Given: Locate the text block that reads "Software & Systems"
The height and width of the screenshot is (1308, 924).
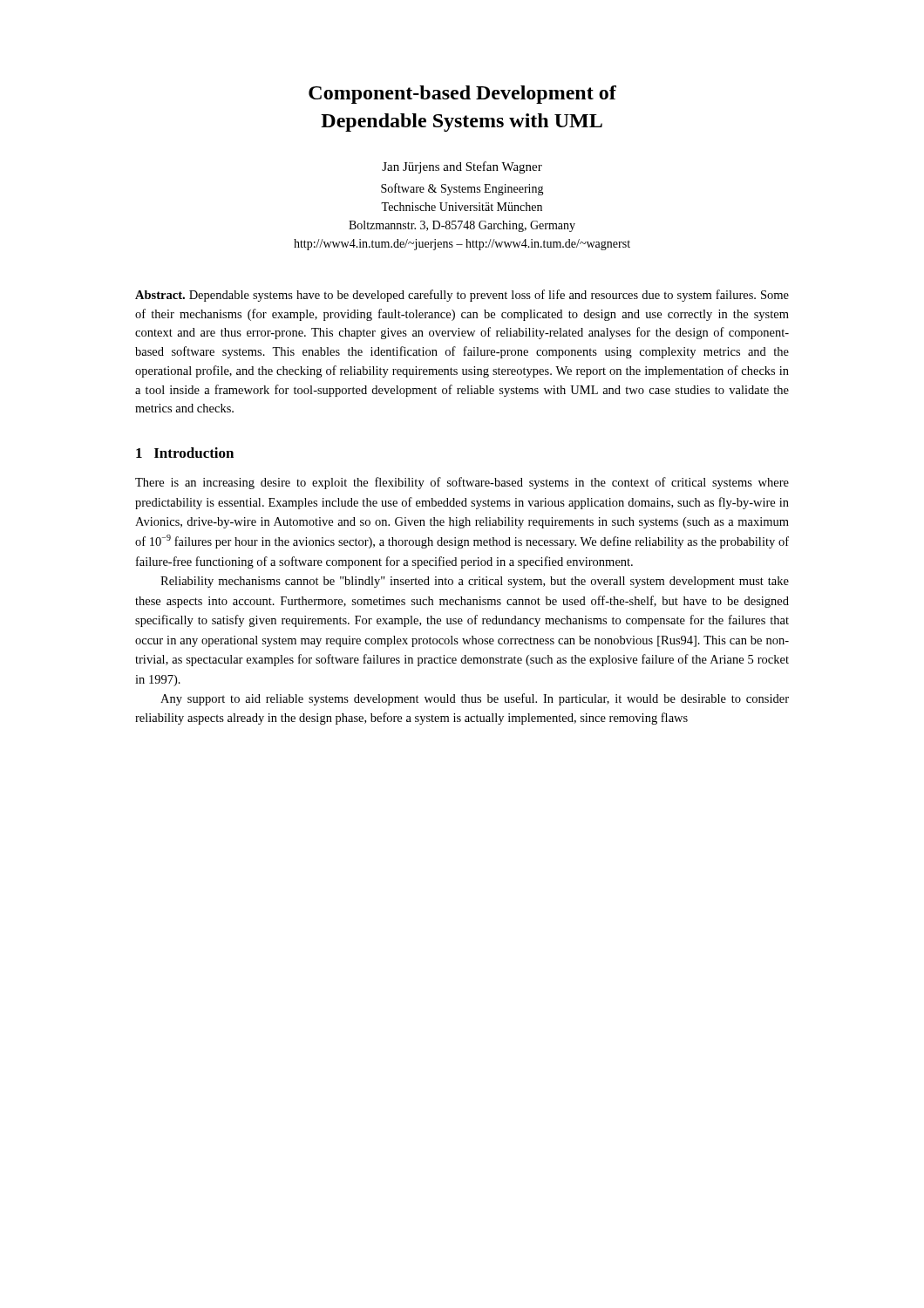Looking at the screenshot, I should coord(462,216).
